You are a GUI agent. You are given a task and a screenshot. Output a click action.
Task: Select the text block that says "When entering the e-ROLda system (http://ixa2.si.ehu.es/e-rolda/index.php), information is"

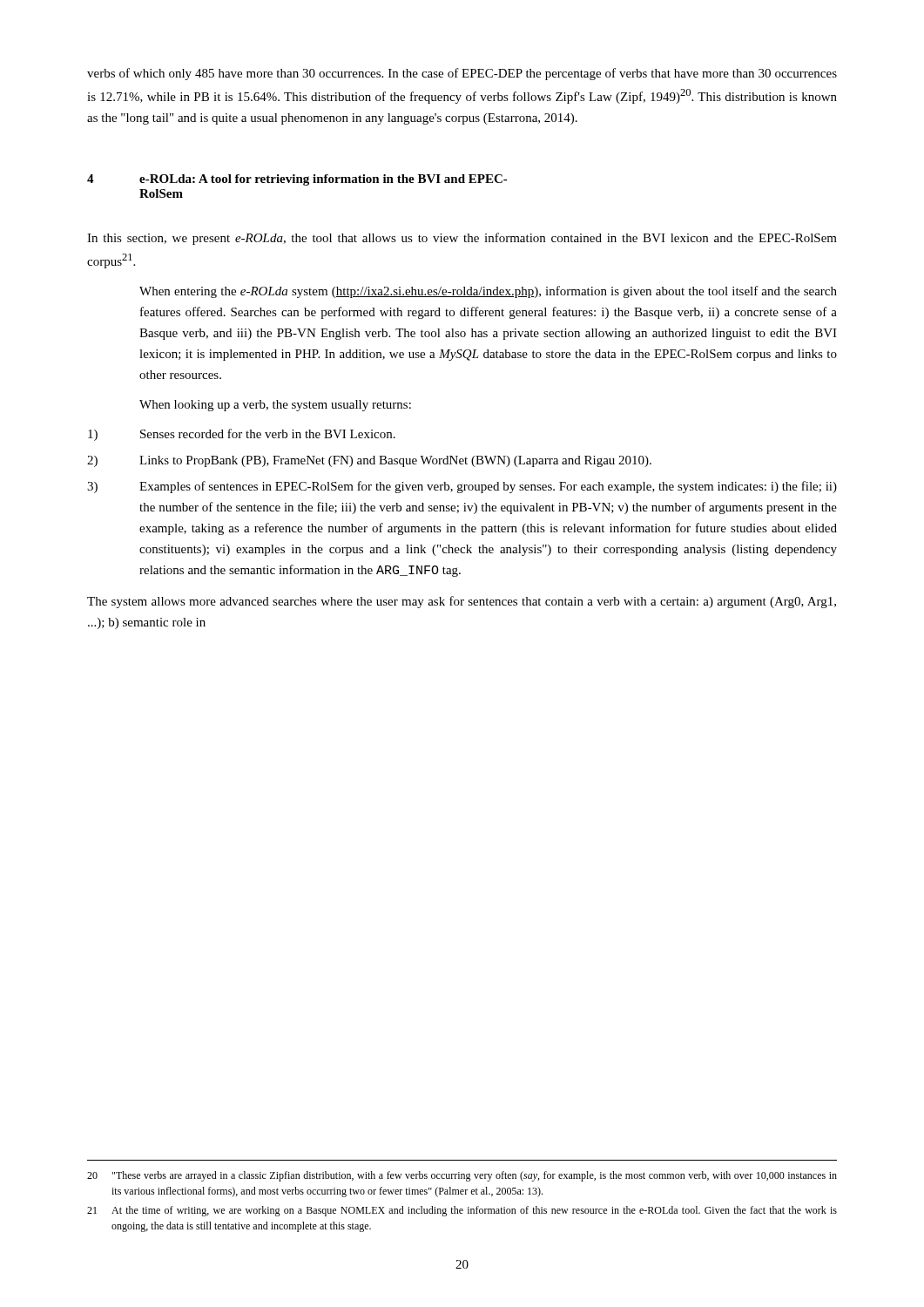click(x=488, y=333)
